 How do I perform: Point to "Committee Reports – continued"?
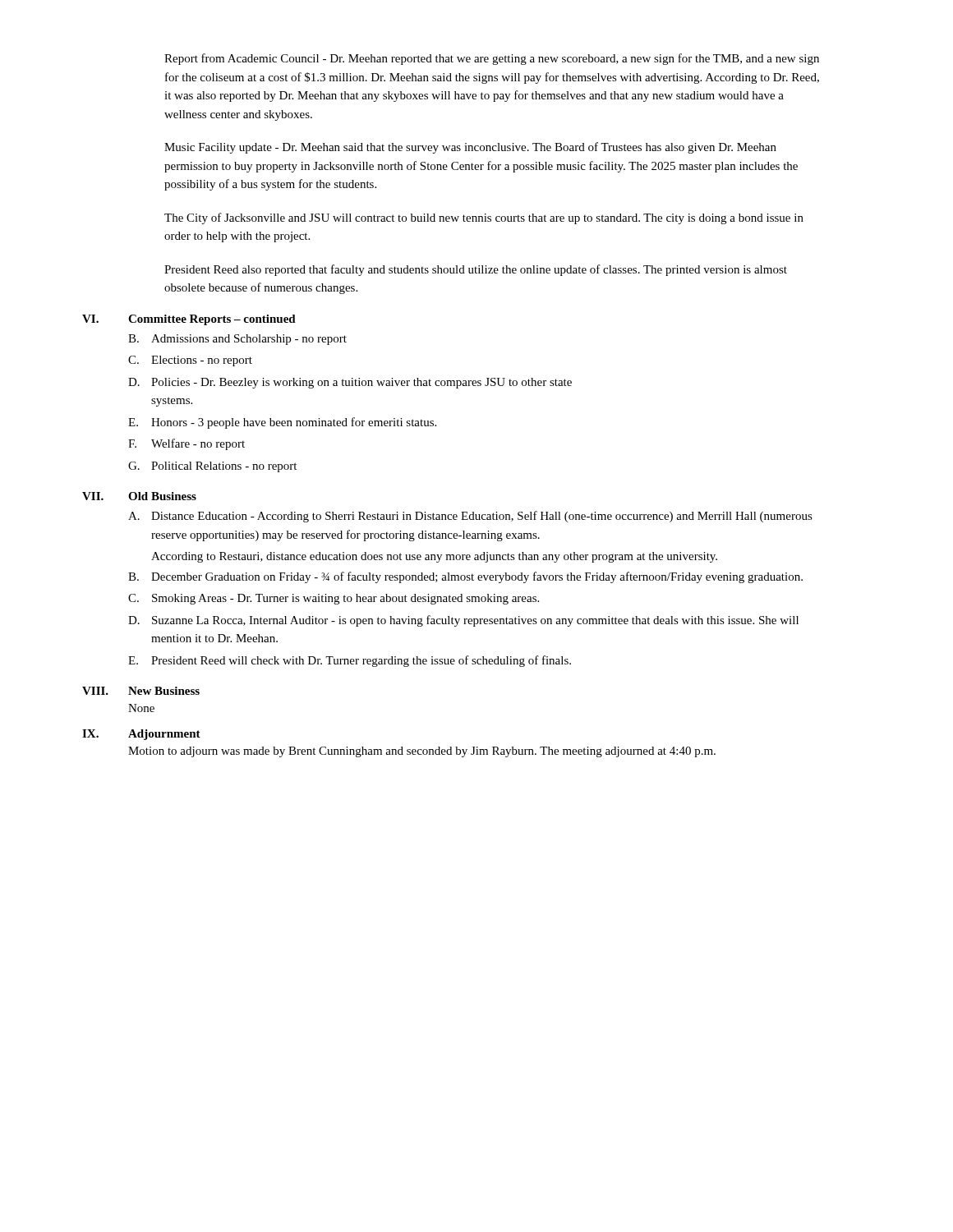212,318
